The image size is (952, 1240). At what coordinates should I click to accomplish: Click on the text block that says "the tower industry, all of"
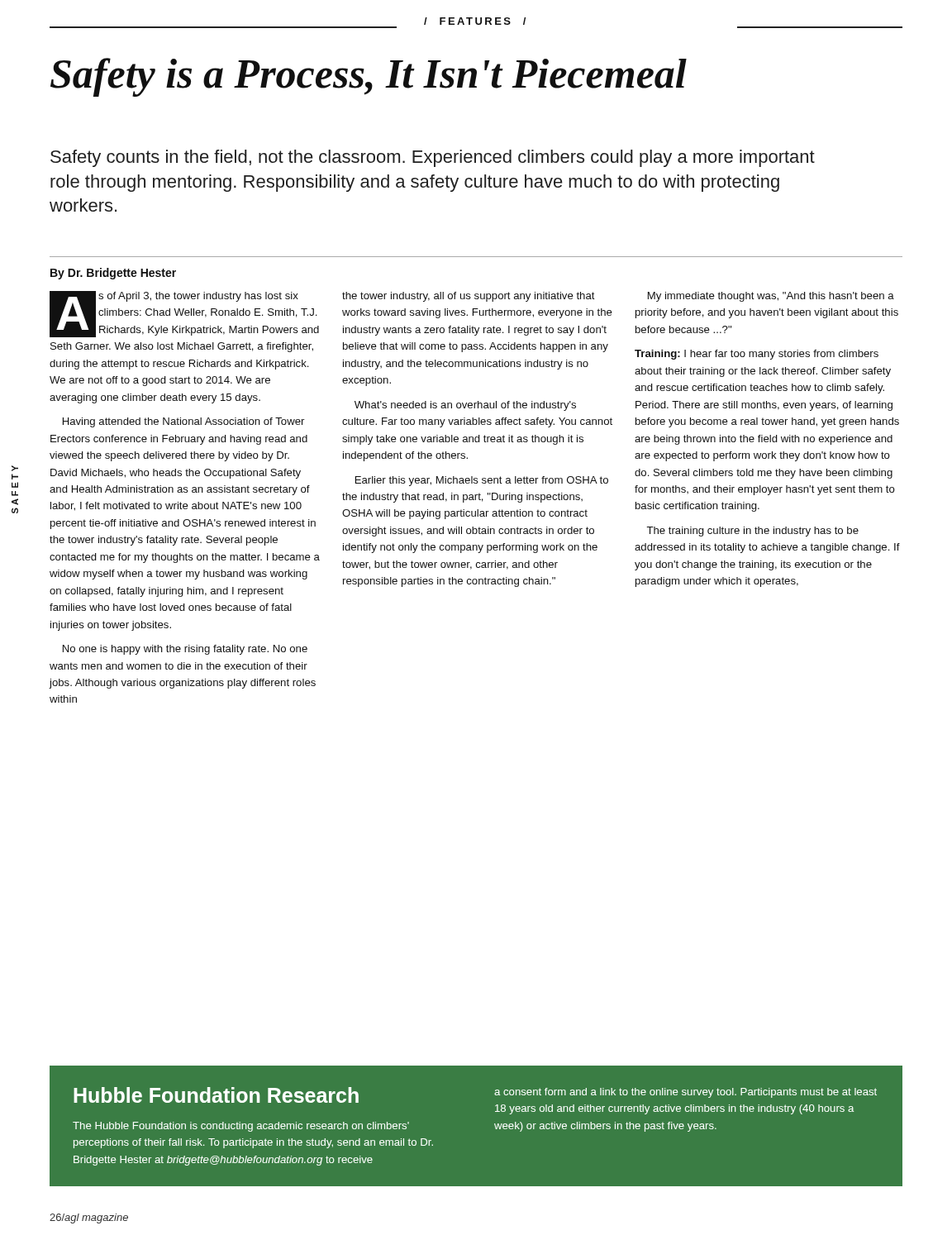coord(478,439)
